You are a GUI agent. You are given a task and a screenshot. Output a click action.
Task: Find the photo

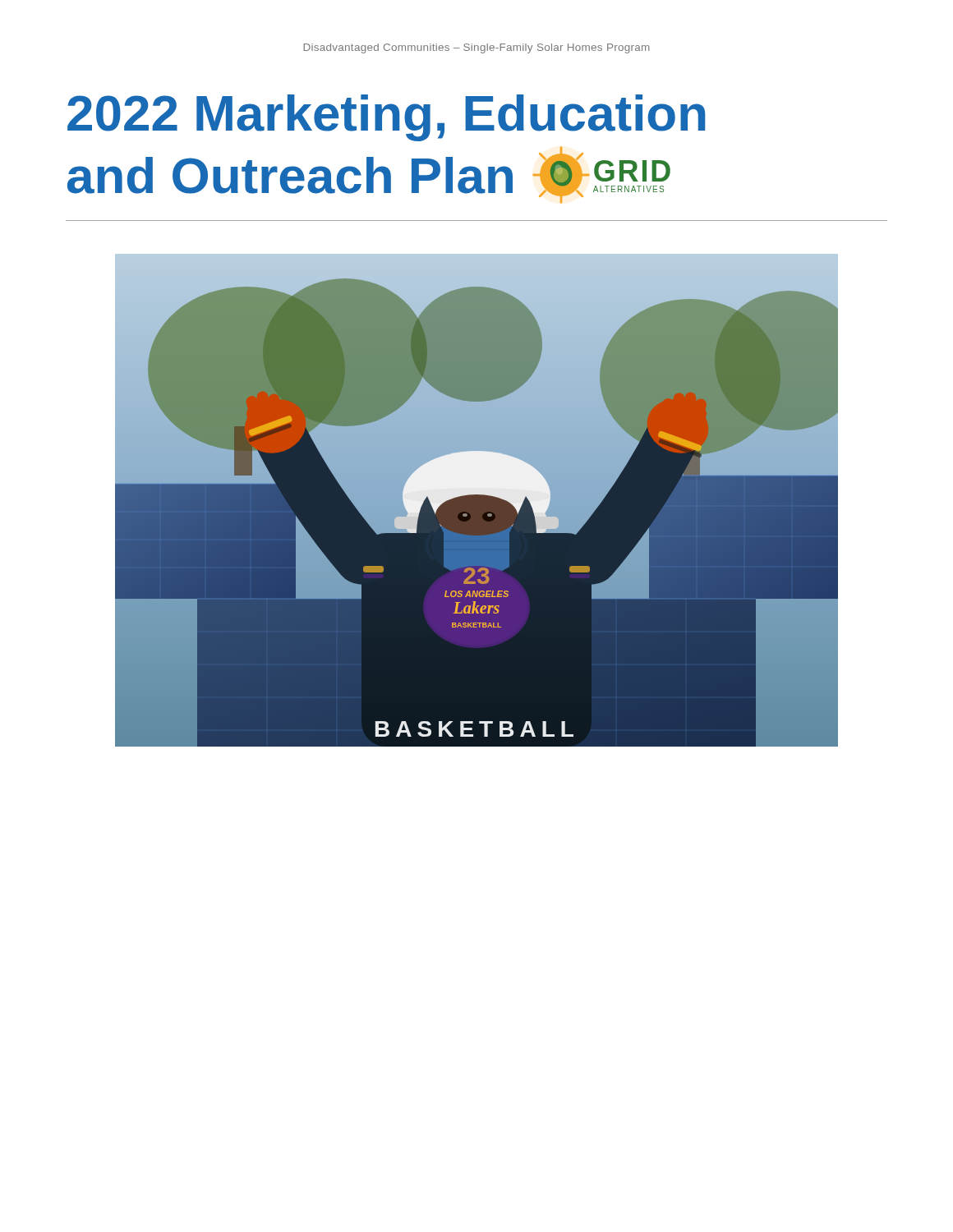[476, 500]
